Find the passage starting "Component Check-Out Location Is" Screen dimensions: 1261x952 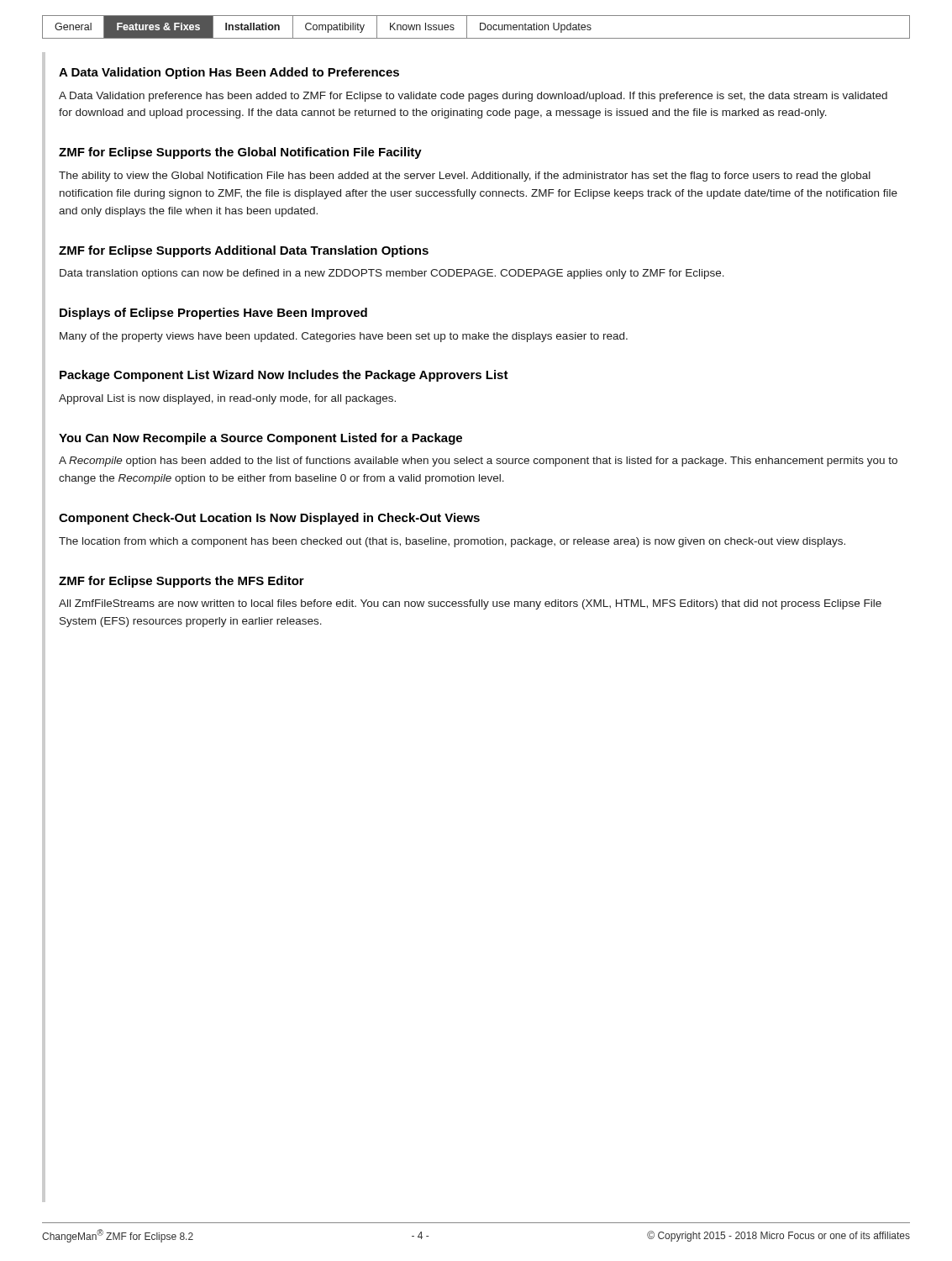click(270, 518)
